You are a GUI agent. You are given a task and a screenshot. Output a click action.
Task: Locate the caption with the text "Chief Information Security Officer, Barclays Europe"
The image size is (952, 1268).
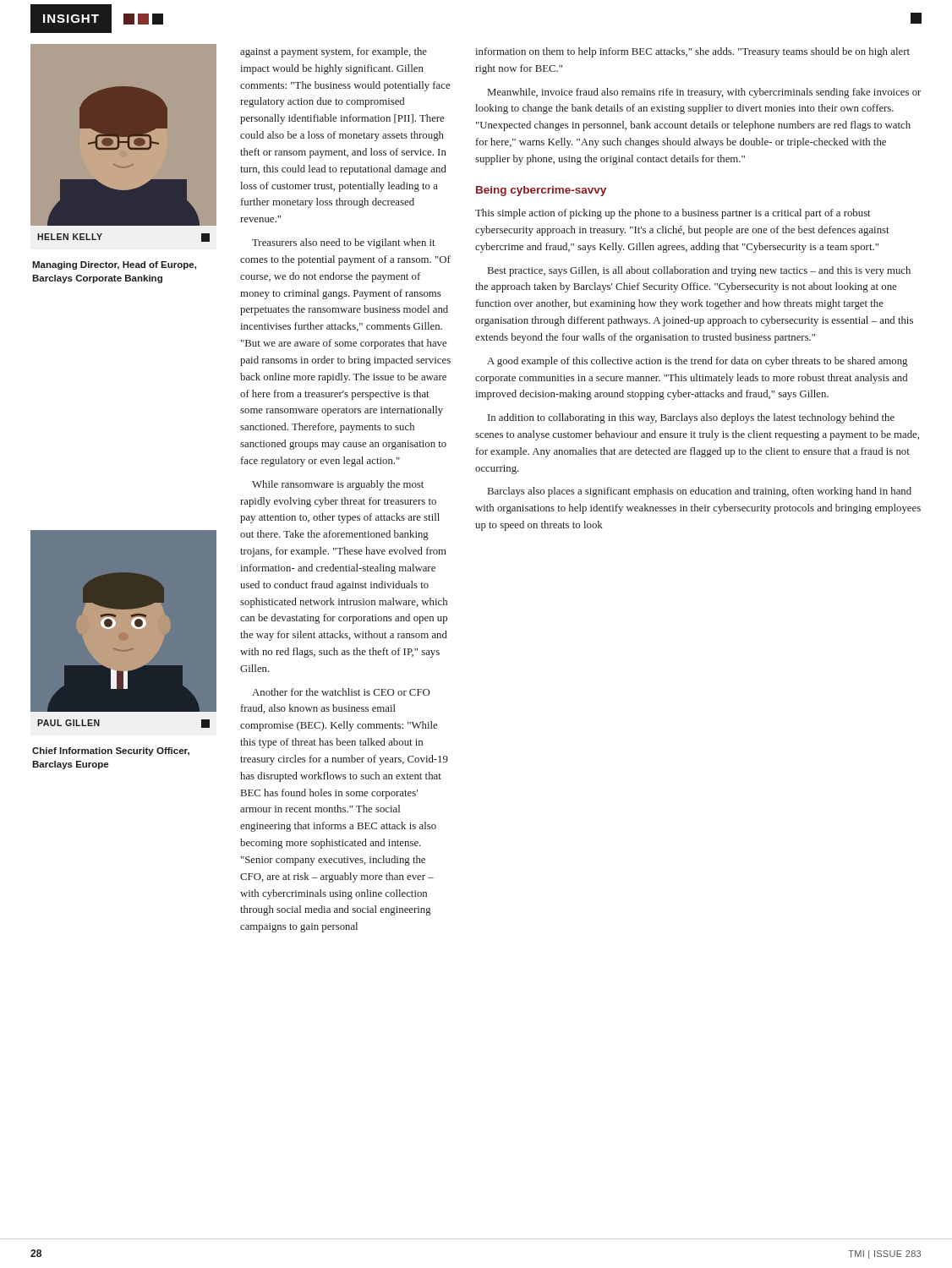[x=111, y=757]
